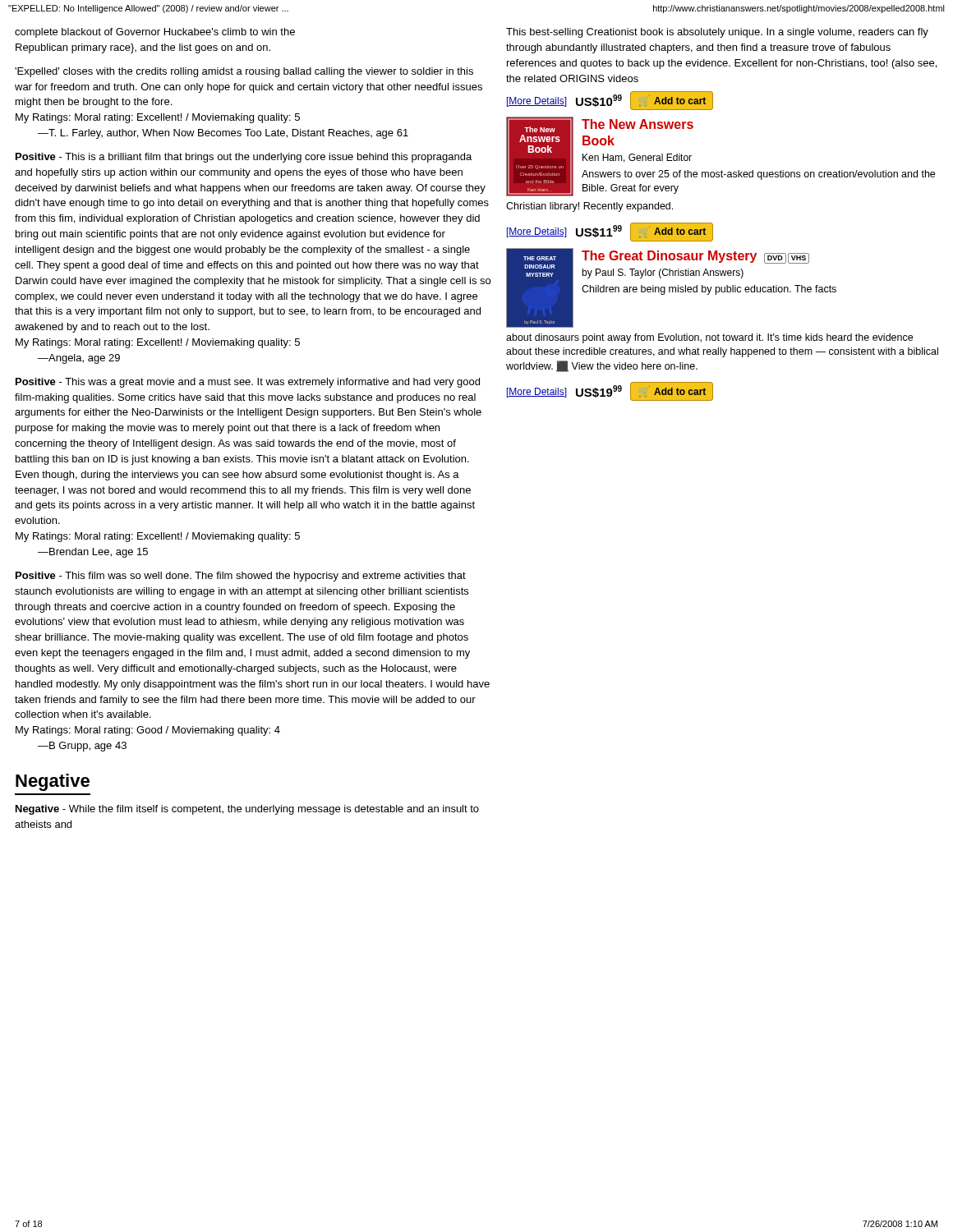Screen dimensions: 1232x953
Task: Navigate to the text block starting "Negative - While"
Action: (x=247, y=816)
